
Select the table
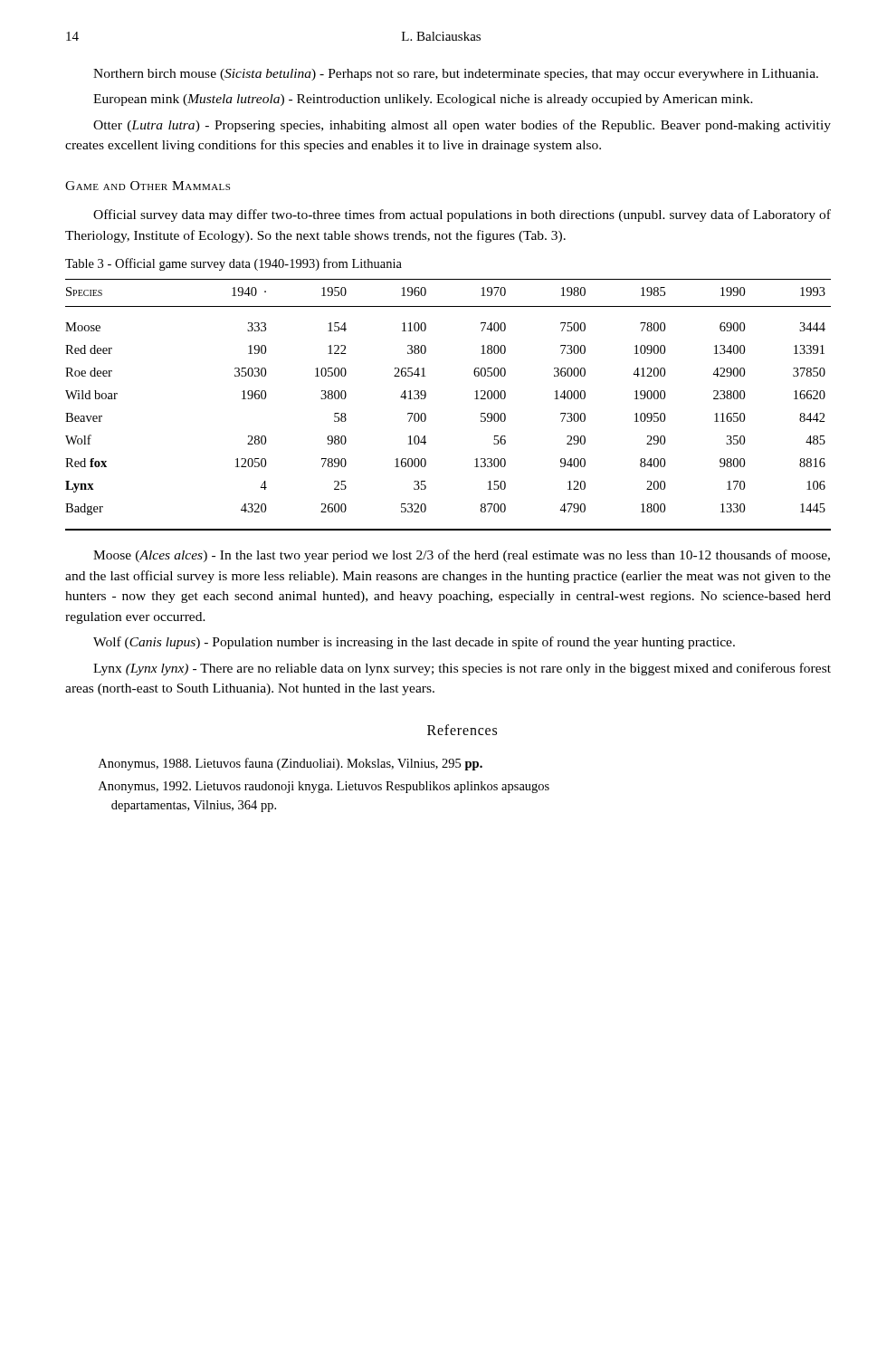(x=448, y=405)
